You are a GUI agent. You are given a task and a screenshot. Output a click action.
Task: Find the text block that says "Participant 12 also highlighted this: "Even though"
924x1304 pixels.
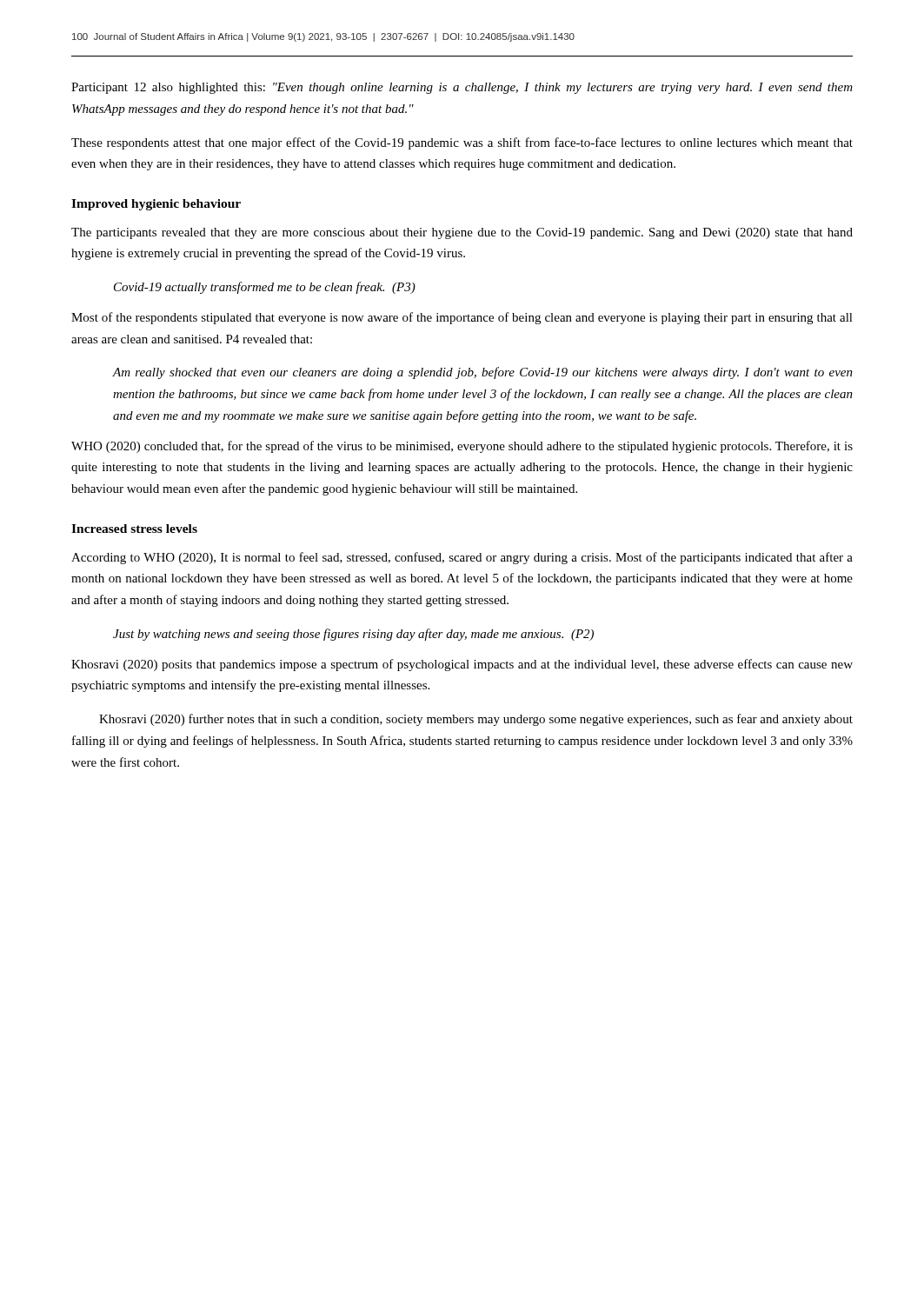(x=462, y=98)
